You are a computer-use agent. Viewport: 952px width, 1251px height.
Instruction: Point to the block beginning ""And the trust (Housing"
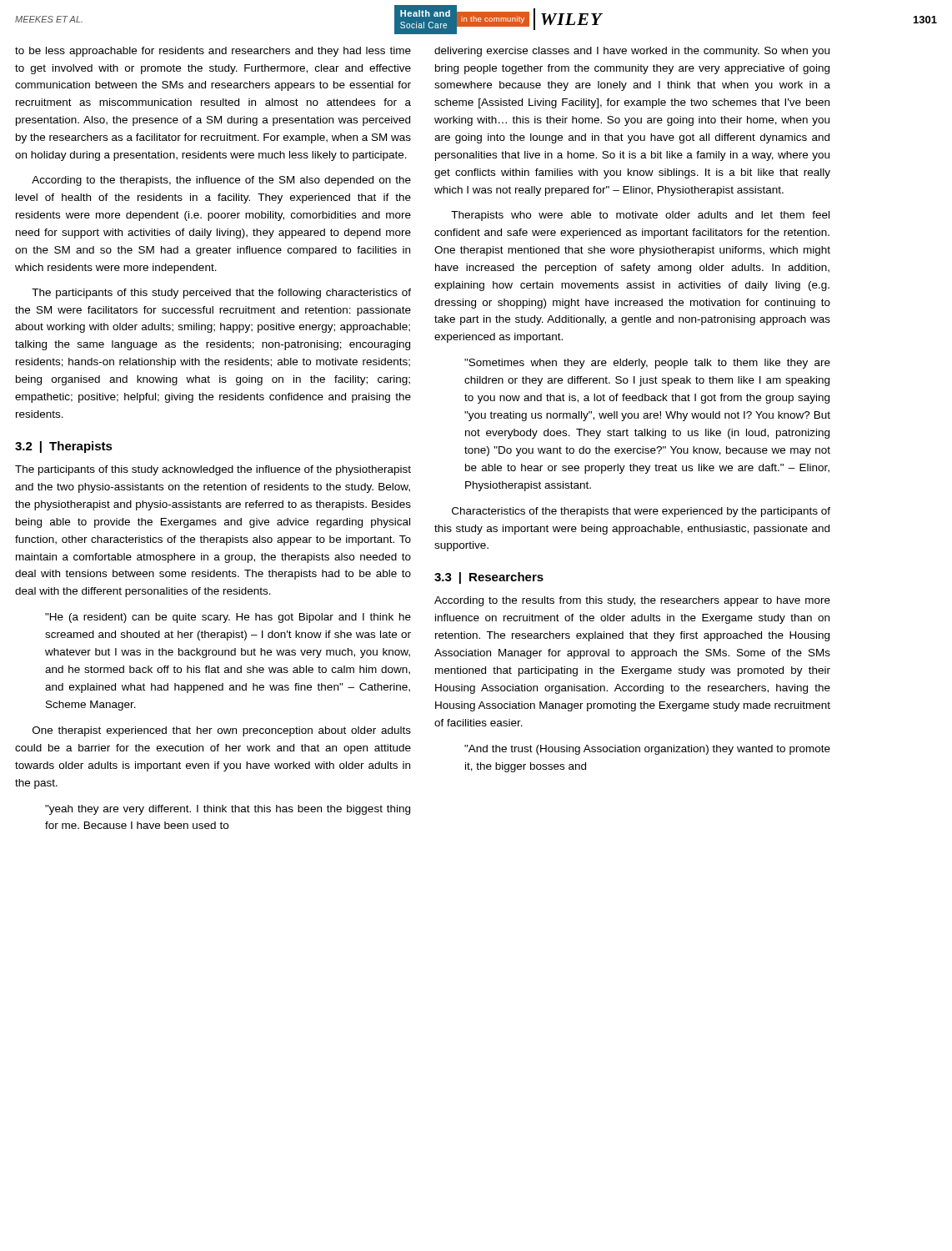click(x=647, y=757)
